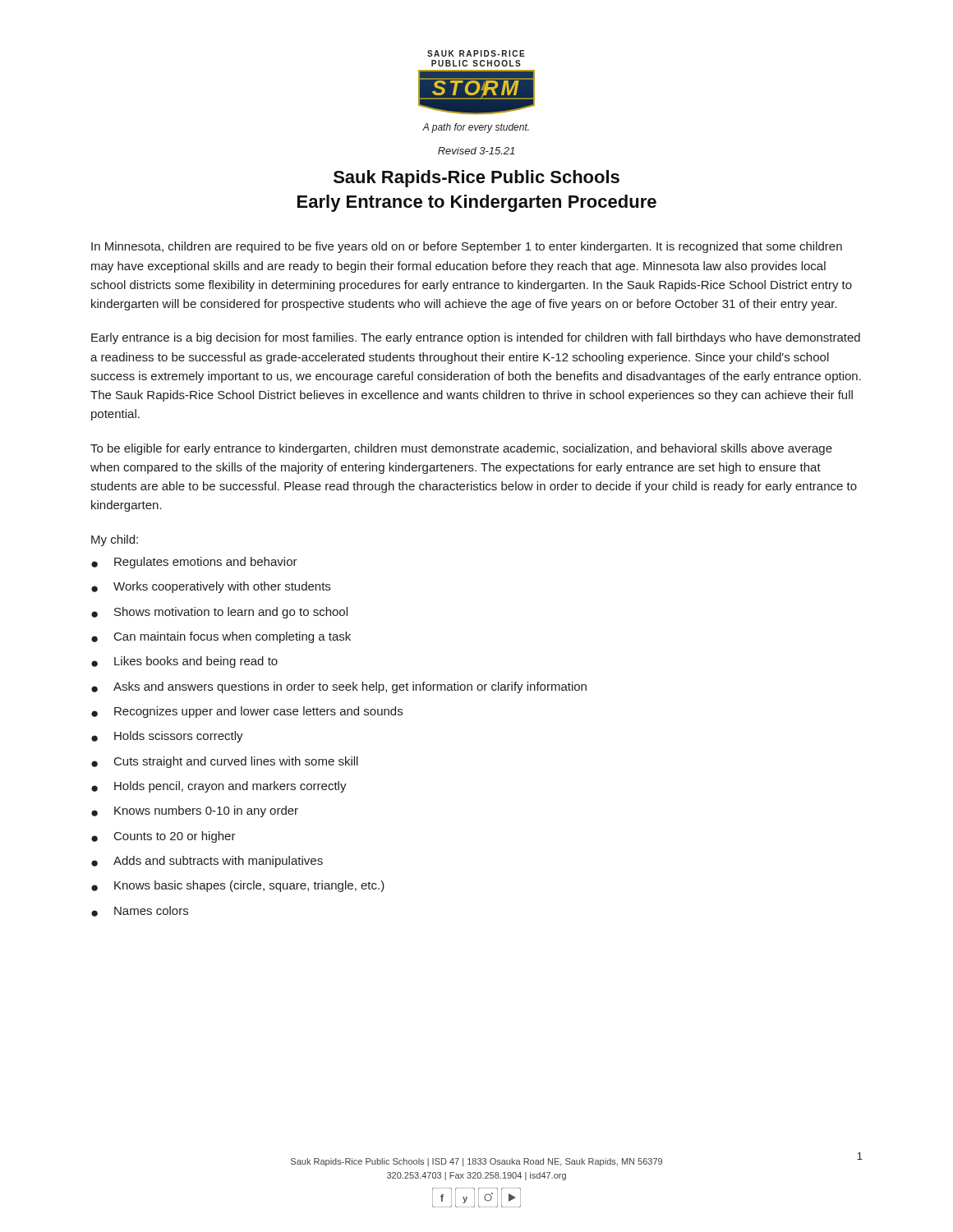
Task: Find the block on this page that starts "In Minnesota, children"
Action: coord(471,275)
